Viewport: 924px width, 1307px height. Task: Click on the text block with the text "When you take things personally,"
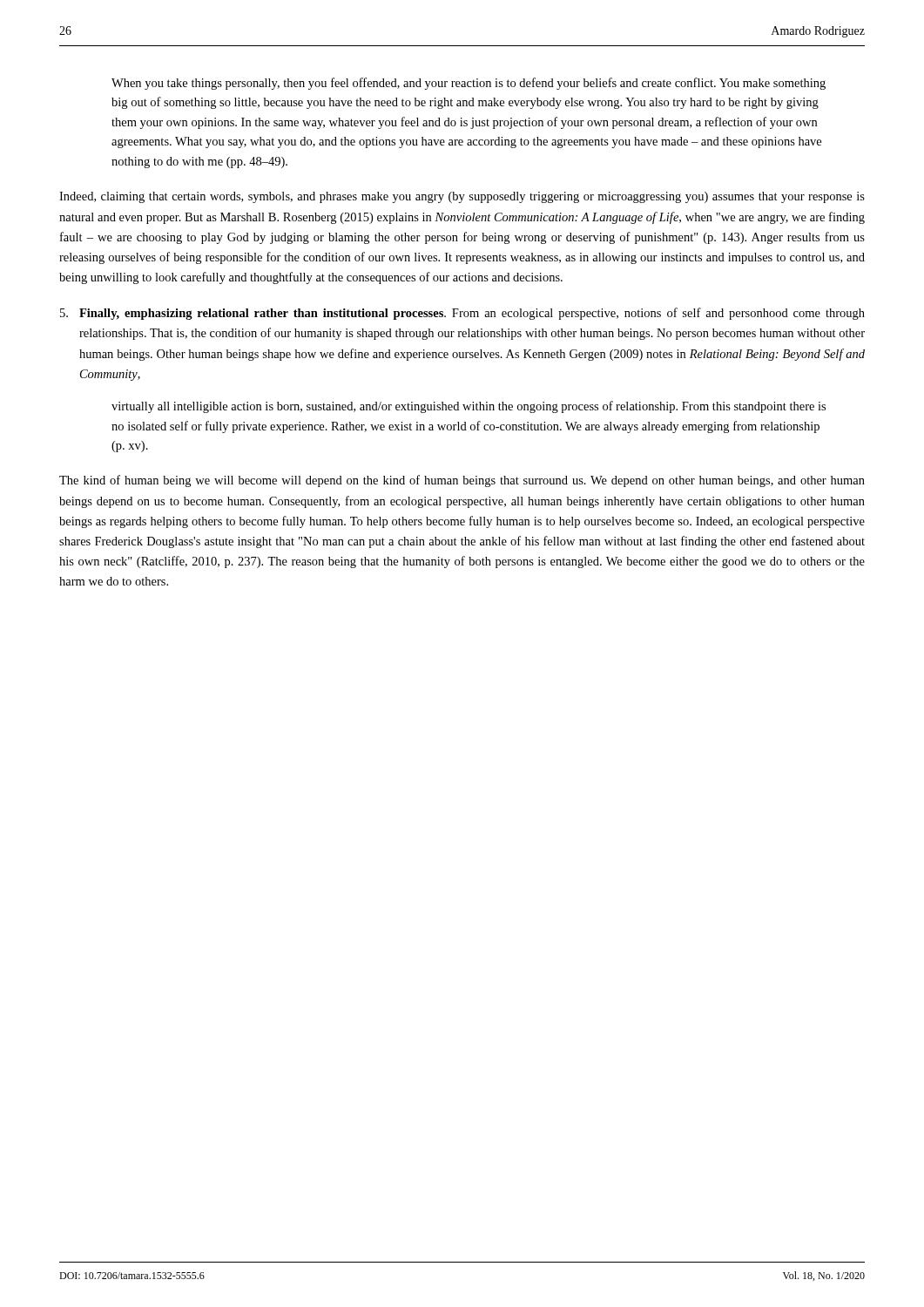tap(469, 122)
